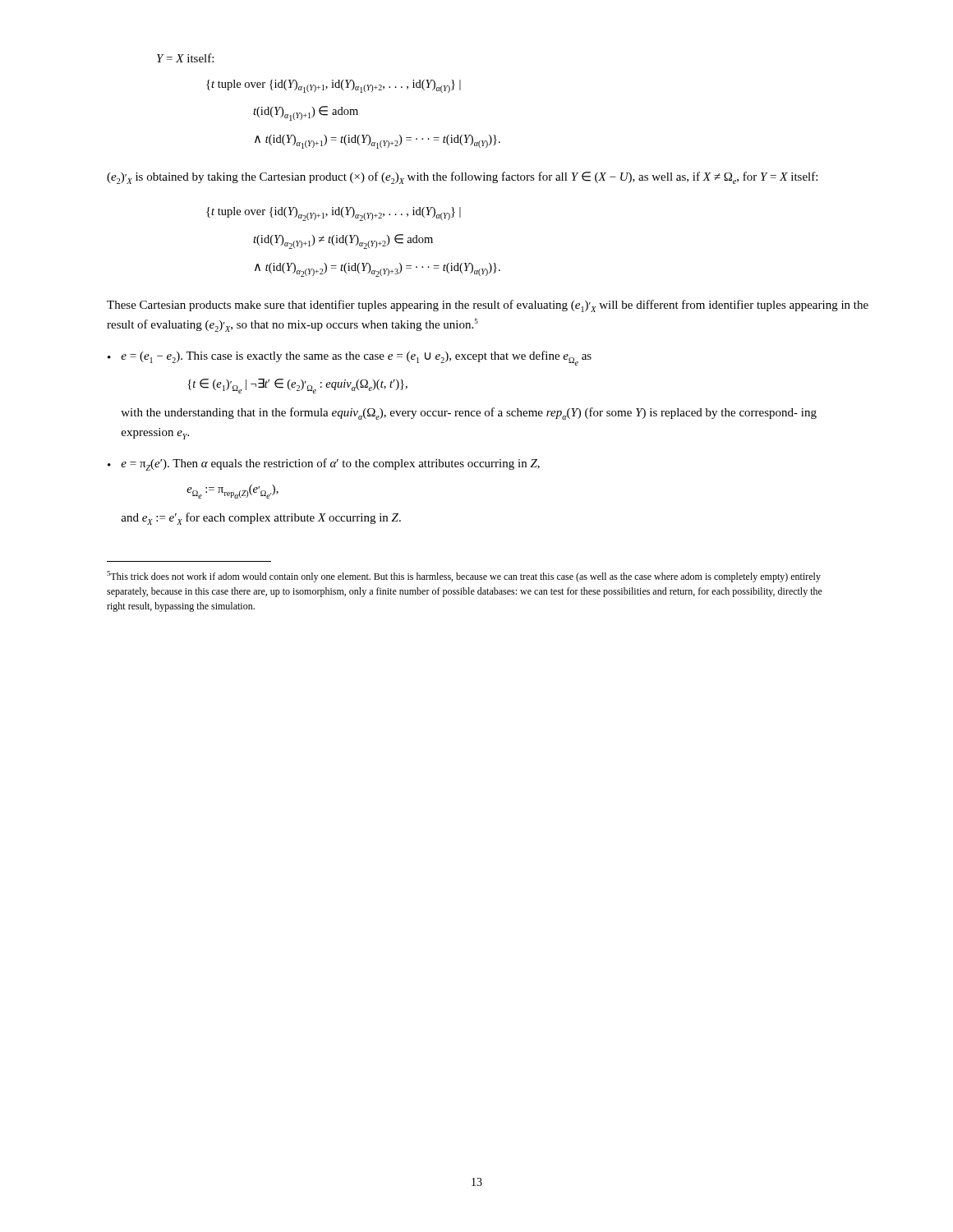Where is the passage that starts "• e = πZ(e′). Then"?
Image resolution: width=953 pixels, height=1232 pixels.
pos(324,464)
